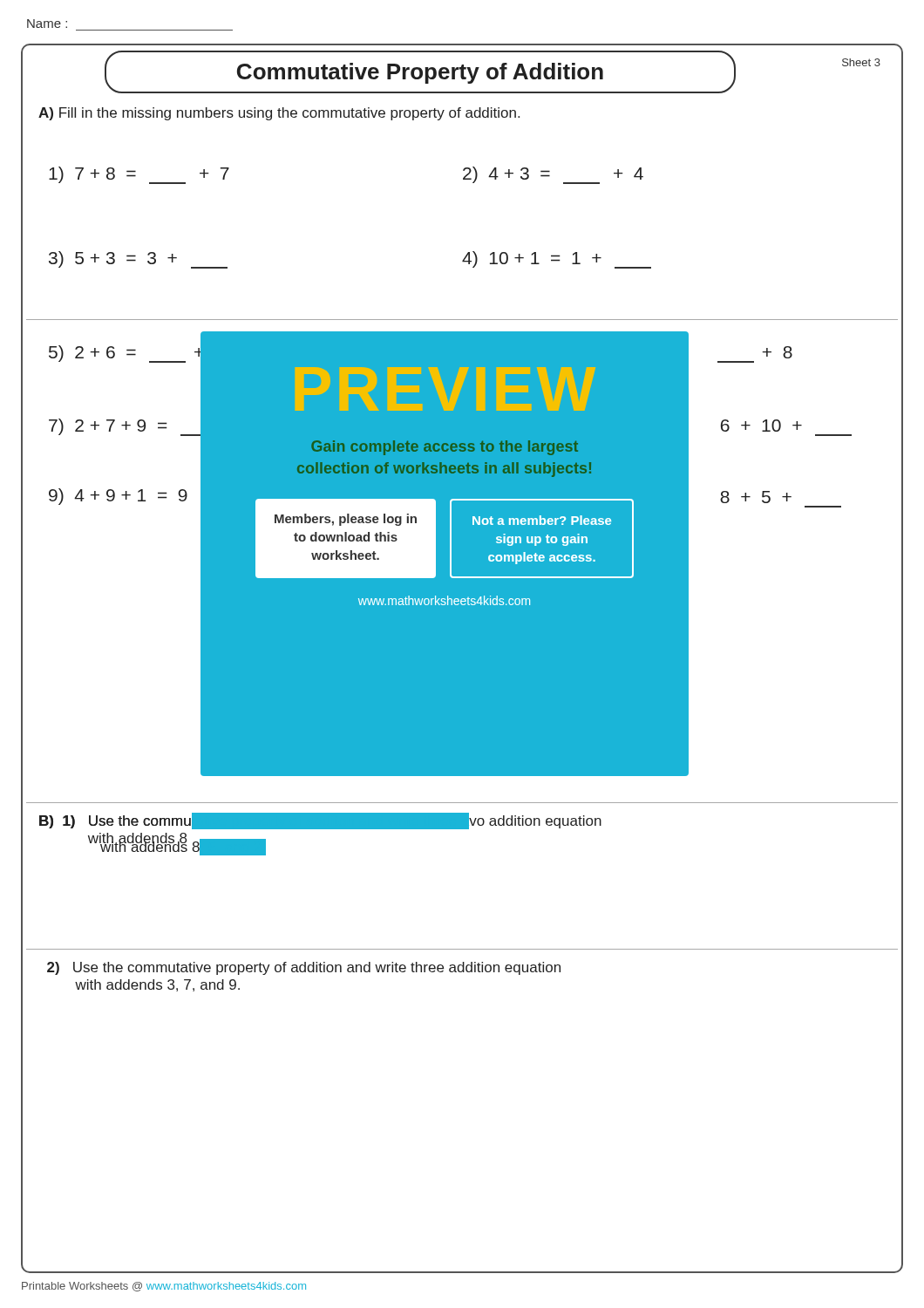Find the passage starting "3) 5 + 3 = 3 +"
This screenshot has width=924, height=1308.
(x=138, y=257)
